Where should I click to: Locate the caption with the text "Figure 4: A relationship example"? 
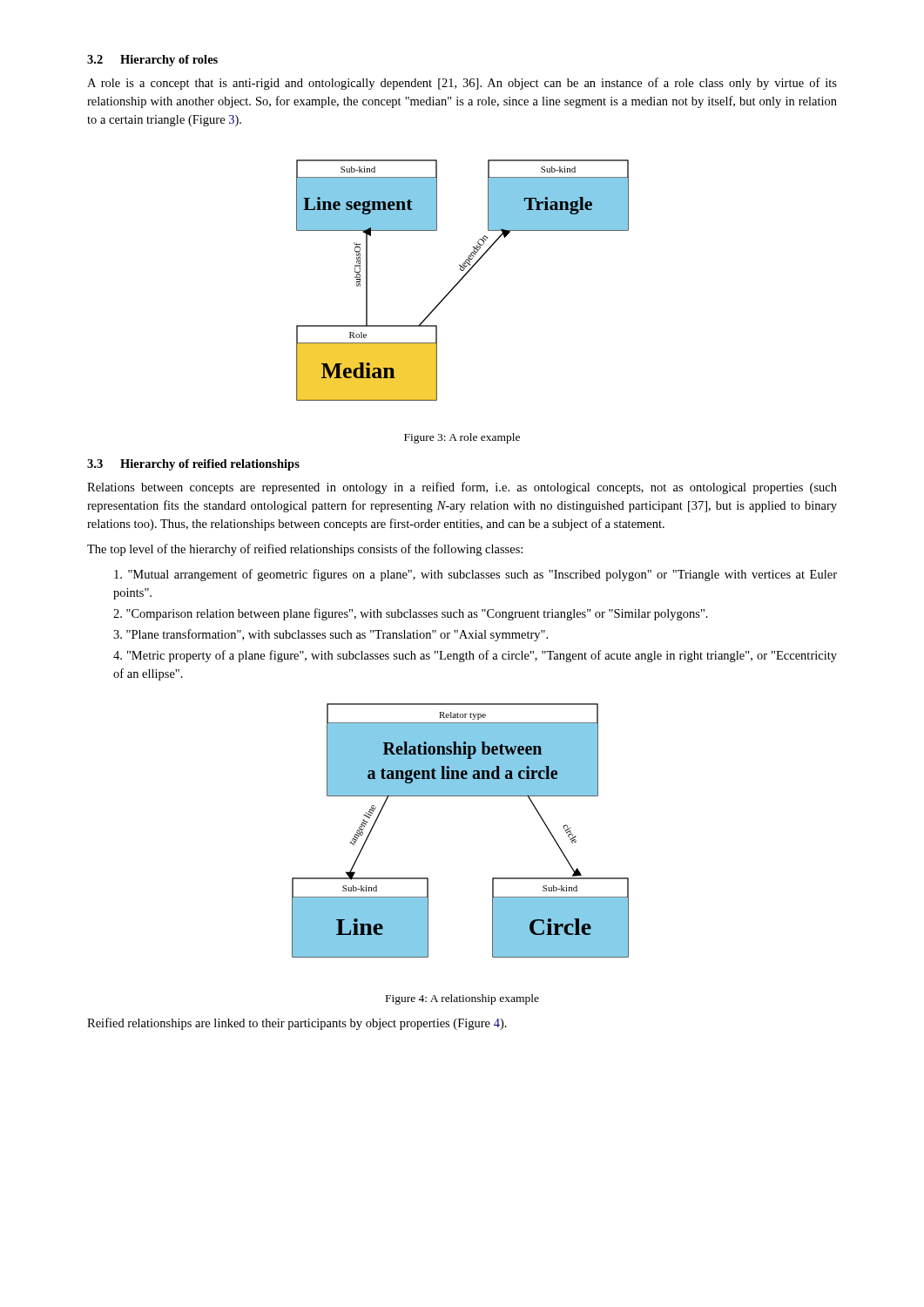coord(462,998)
